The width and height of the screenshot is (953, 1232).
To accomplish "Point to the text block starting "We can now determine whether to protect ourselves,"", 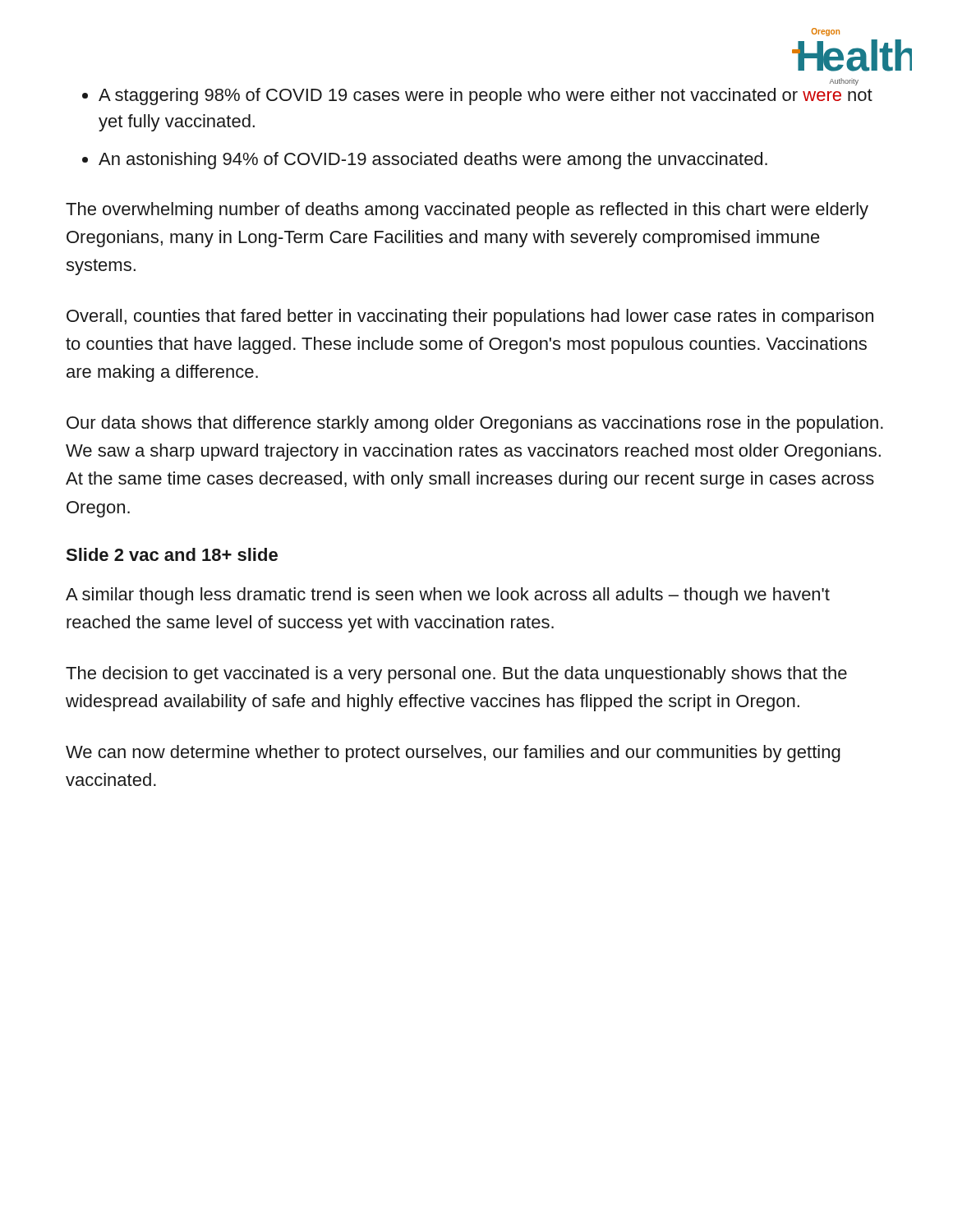I will 453,766.
